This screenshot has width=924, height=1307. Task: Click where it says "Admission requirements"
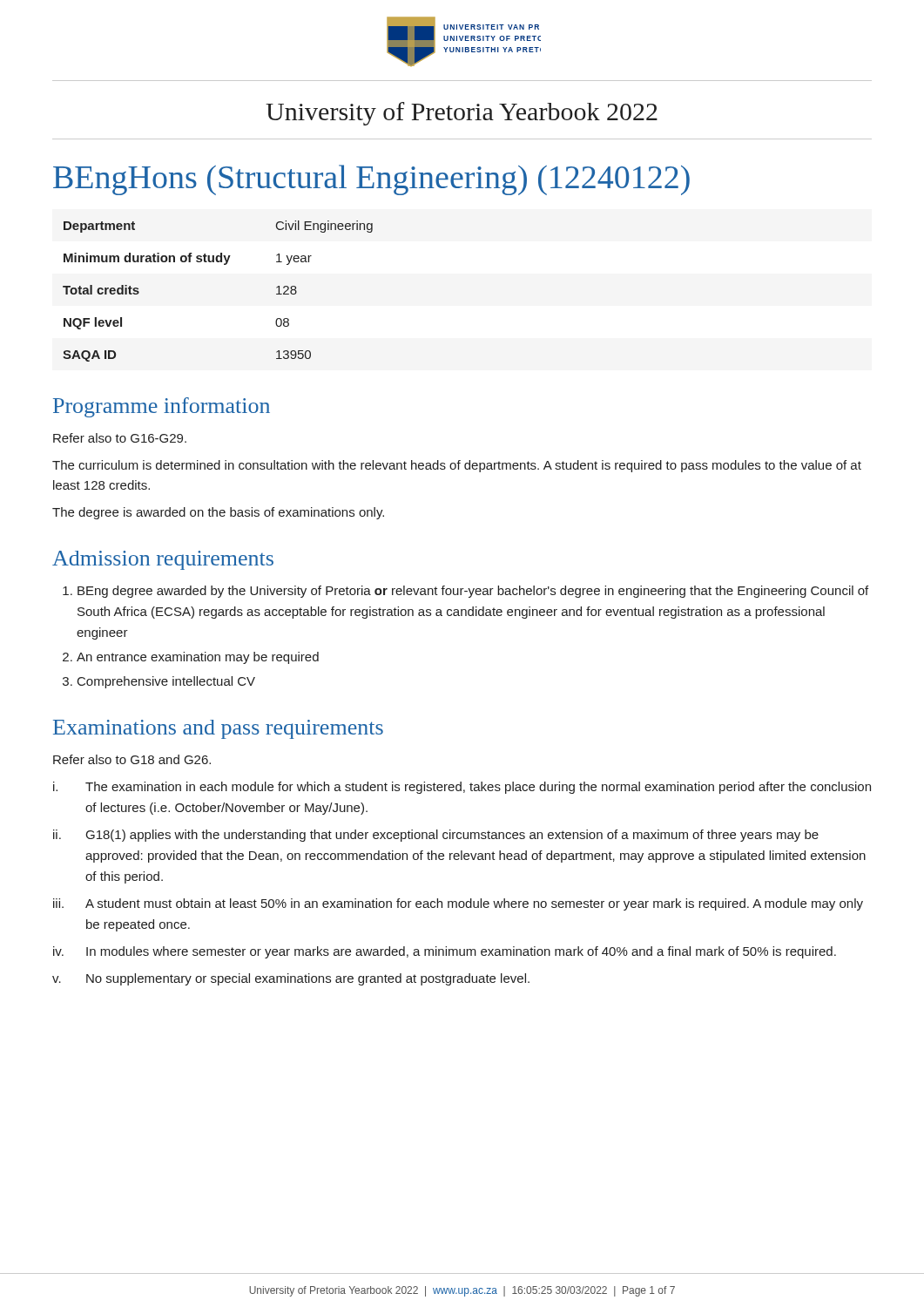[163, 560]
